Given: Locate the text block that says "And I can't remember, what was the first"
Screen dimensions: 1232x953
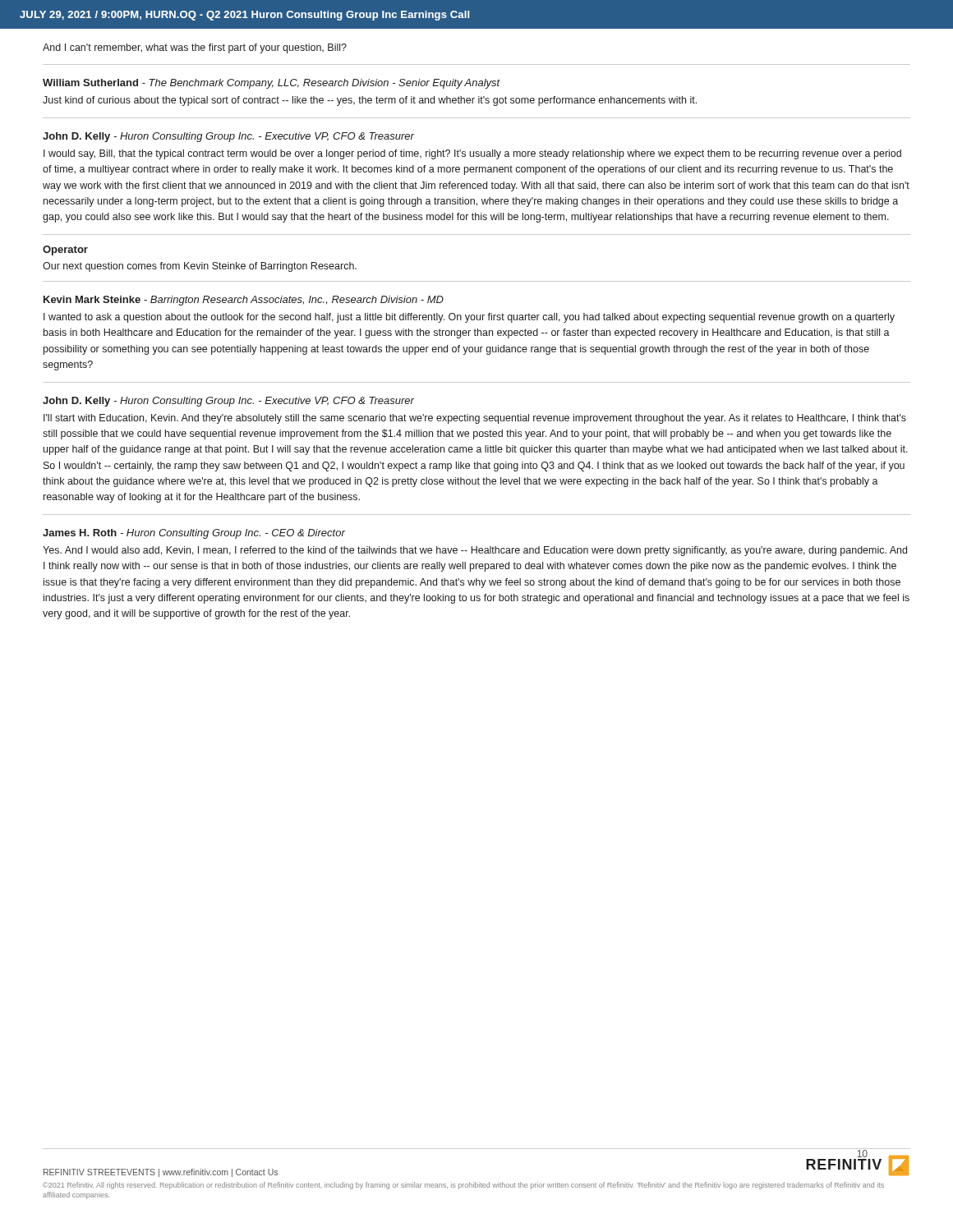Looking at the screenshot, I should [195, 48].
